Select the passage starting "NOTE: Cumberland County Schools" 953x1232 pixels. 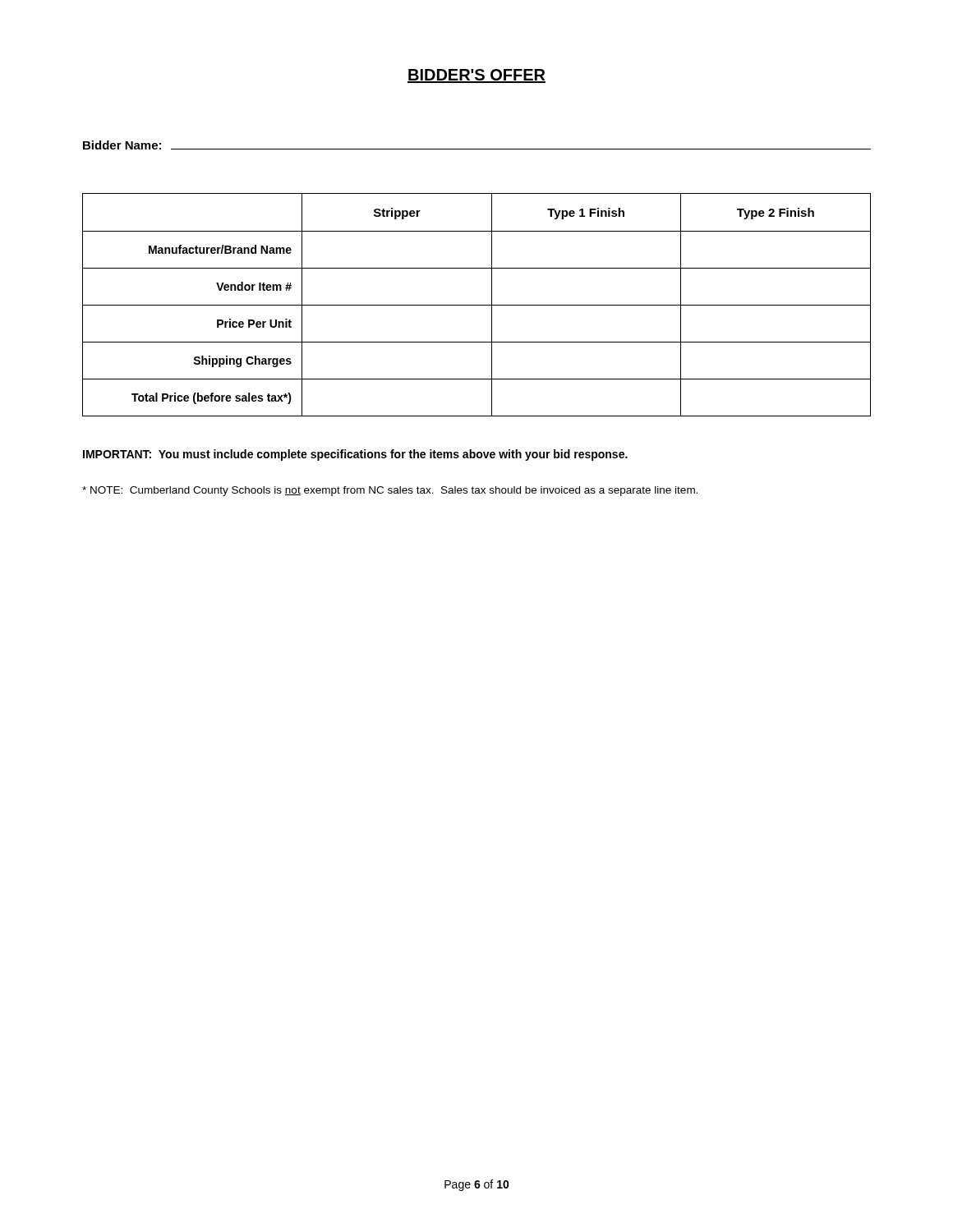(x=390, y=490)
